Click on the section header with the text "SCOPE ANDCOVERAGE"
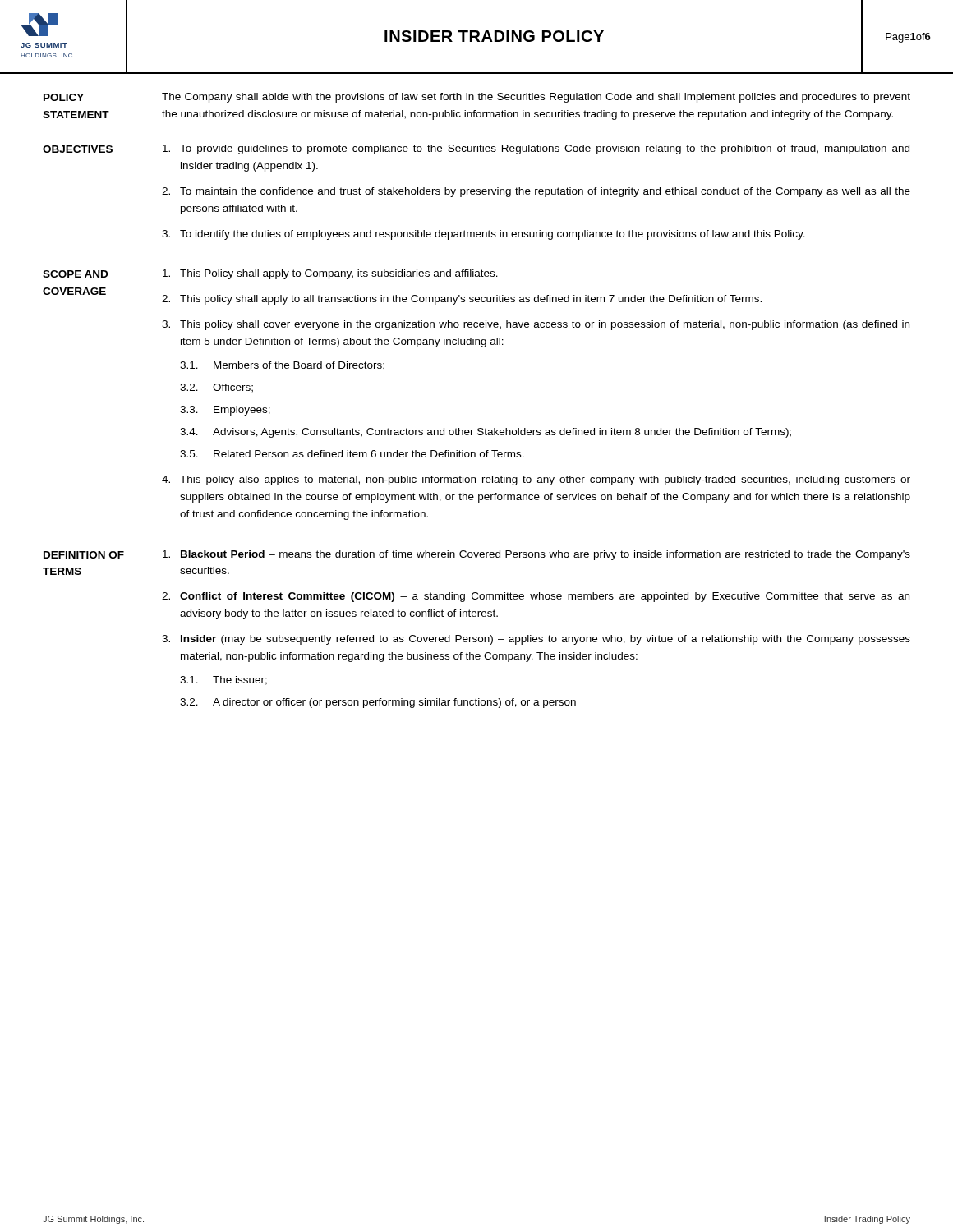The width and height of the screenshot is (953, 1232). coord(75,283)
